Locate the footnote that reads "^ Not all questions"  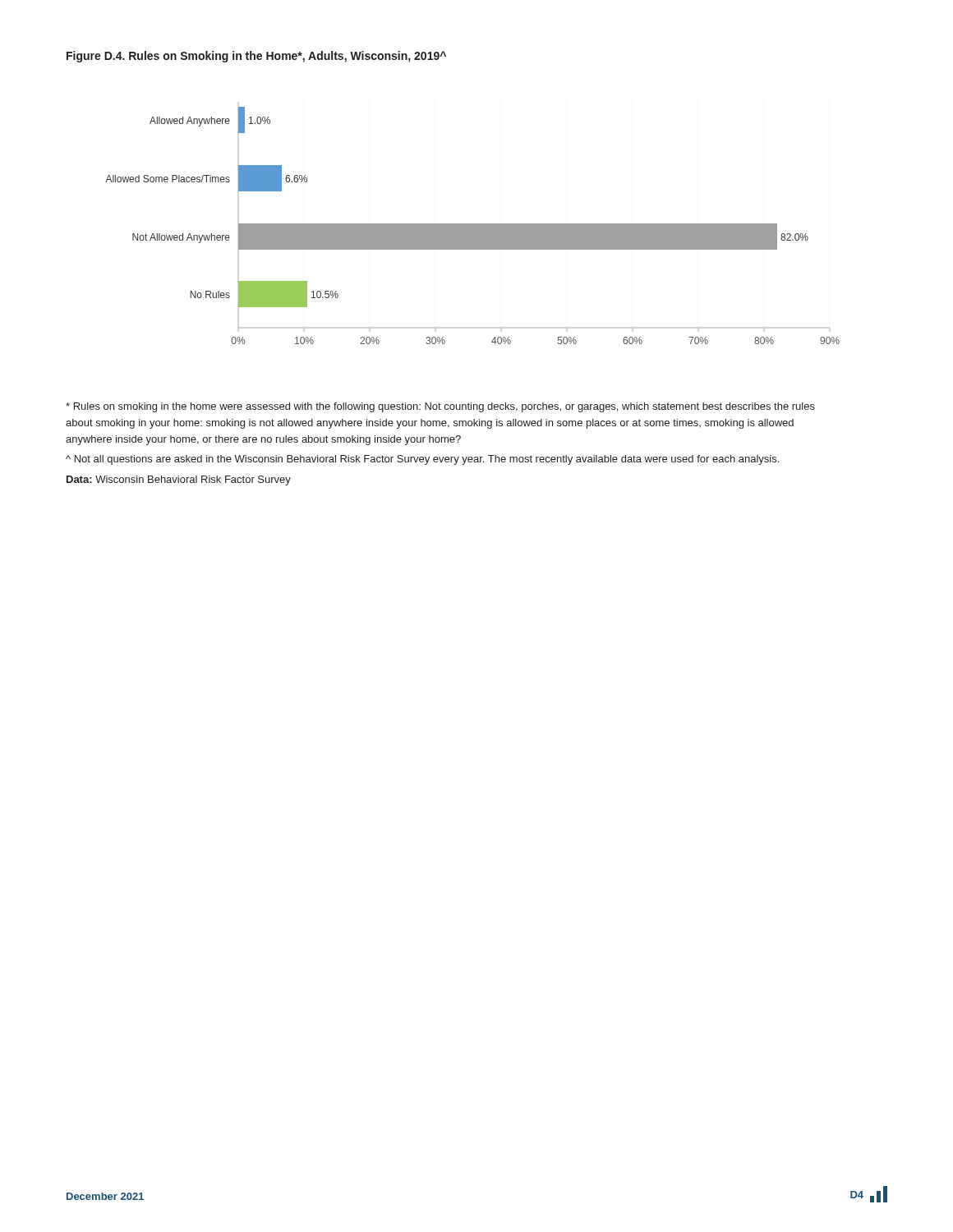pos(444,460)
